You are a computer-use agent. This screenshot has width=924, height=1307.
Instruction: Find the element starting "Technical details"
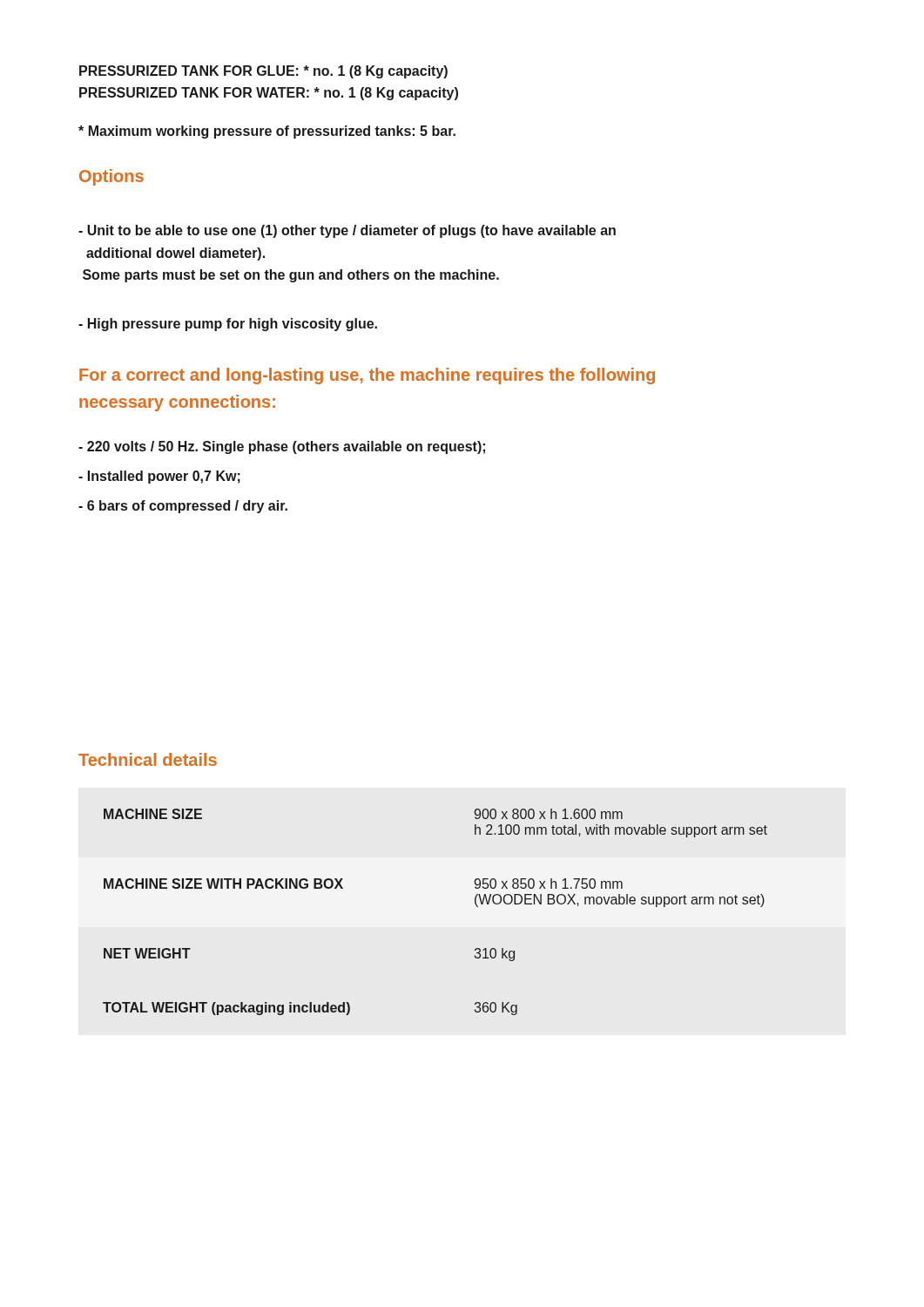click(148, 759)
